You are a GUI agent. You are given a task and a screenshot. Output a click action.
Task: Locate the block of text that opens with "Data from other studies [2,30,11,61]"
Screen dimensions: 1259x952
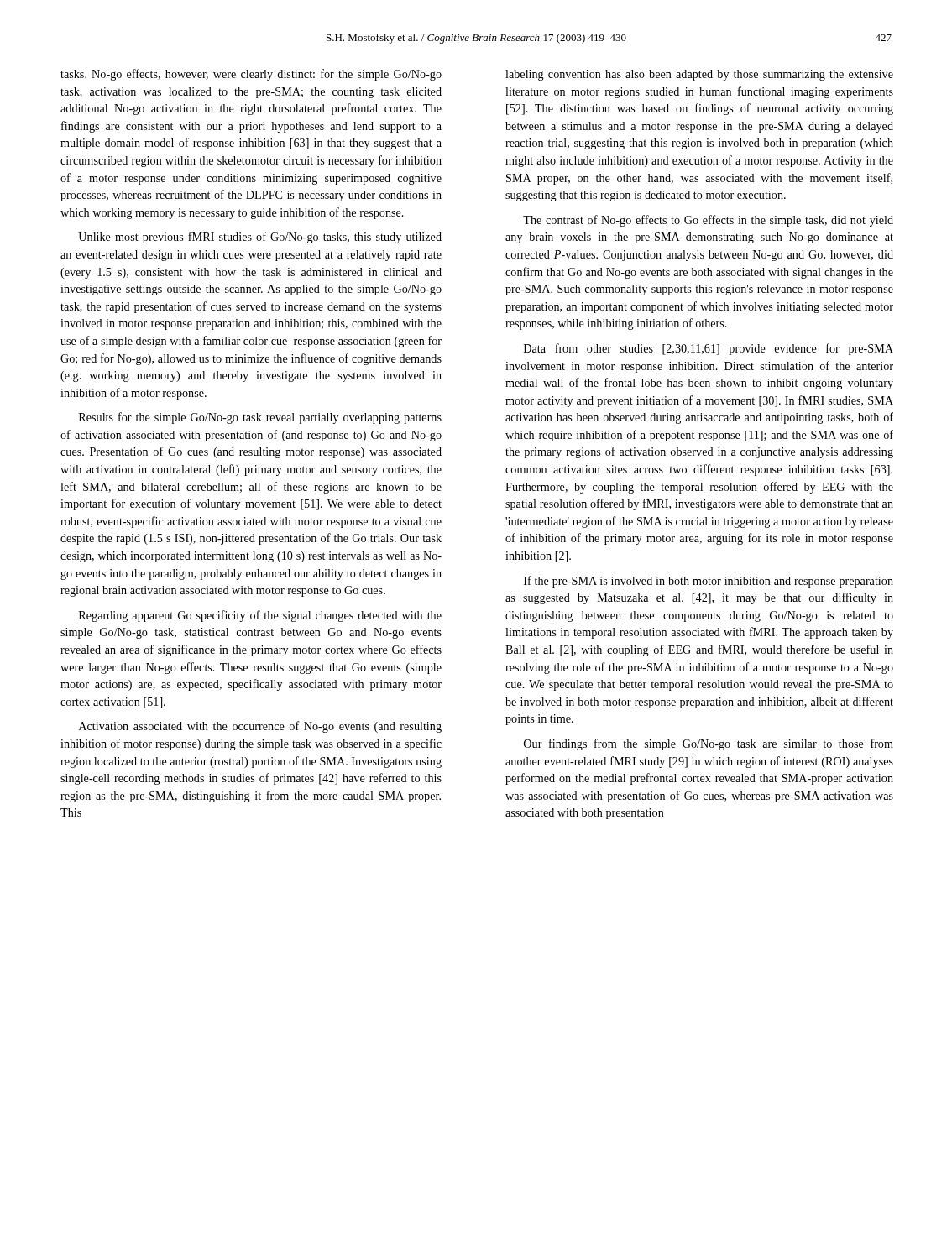coord(699,452)
